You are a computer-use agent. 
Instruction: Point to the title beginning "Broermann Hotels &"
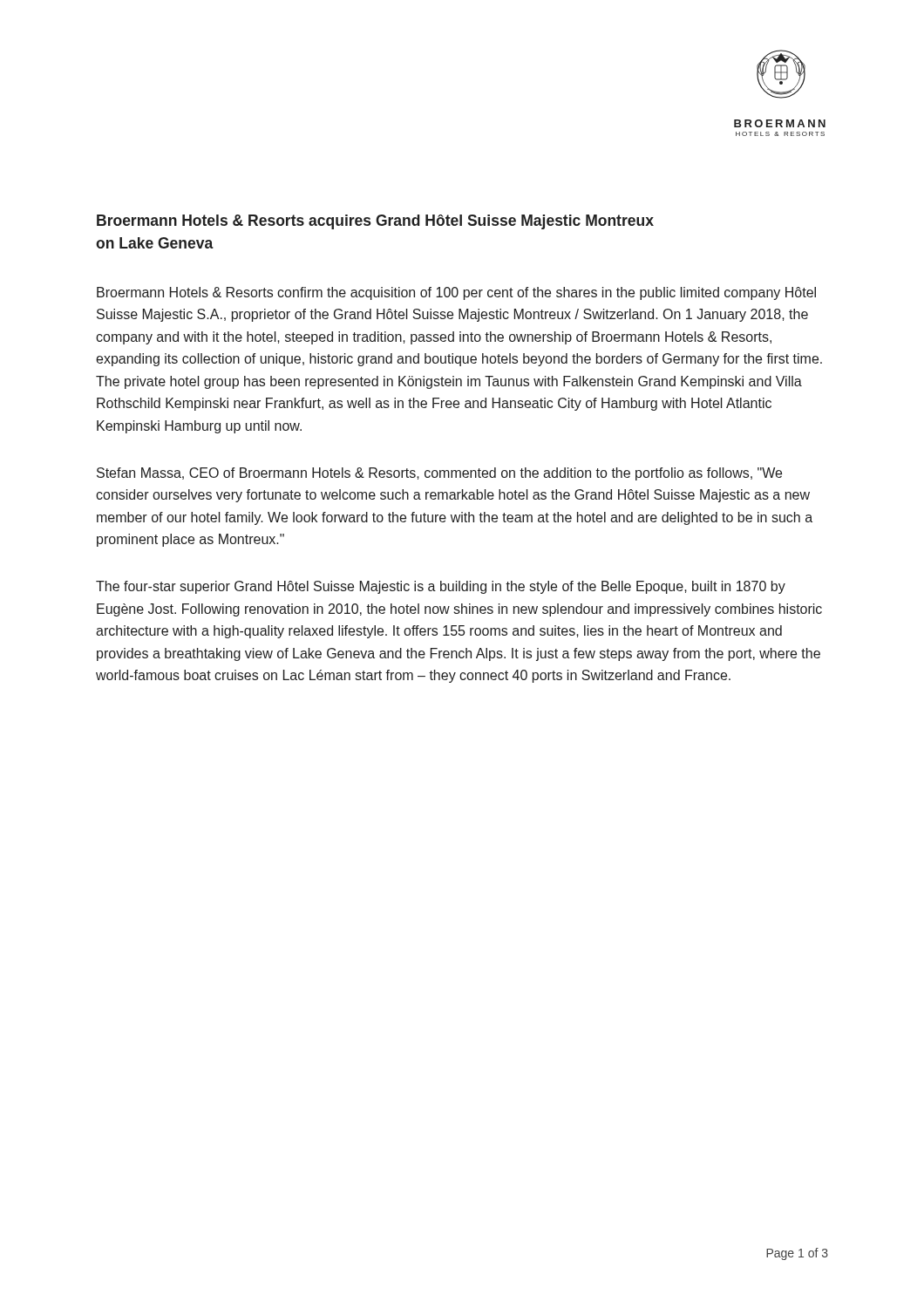[462, 232]
